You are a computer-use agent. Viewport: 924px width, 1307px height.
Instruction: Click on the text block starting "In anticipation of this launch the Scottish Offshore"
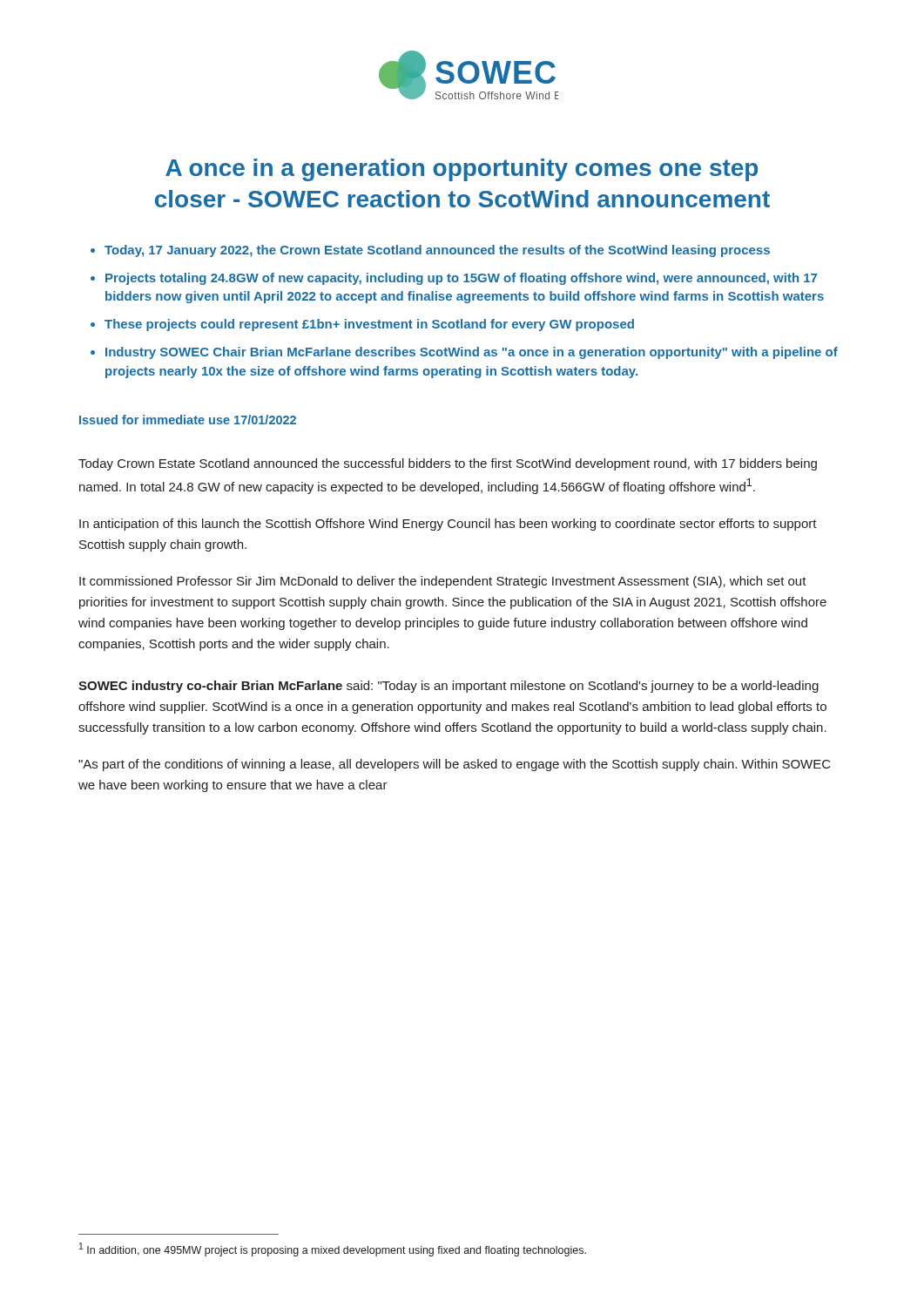click(x=447, y=534)
